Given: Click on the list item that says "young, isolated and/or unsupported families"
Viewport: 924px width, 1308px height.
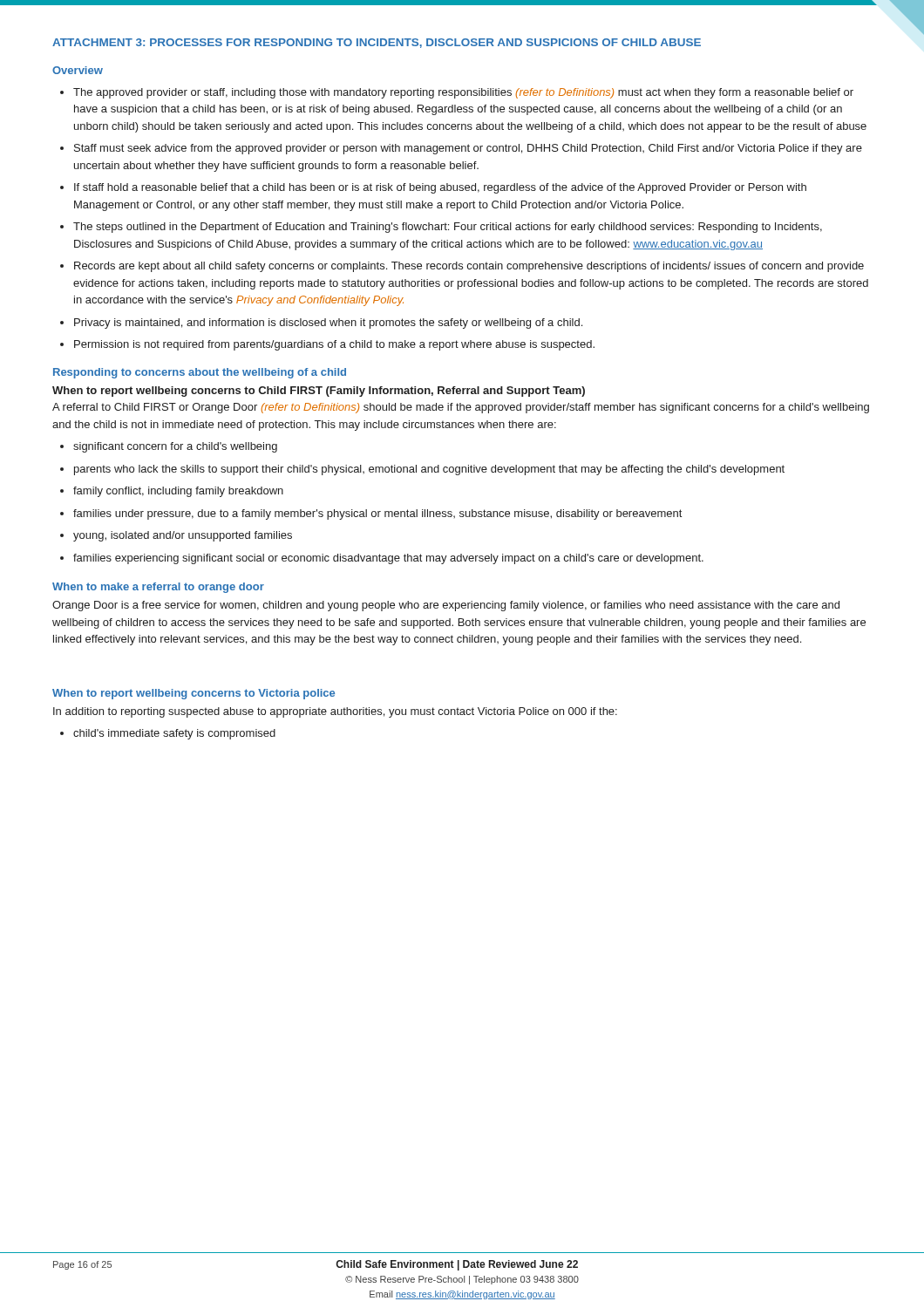Looking at the screenshot, I should pyautogui.click(x=176, y=536).
